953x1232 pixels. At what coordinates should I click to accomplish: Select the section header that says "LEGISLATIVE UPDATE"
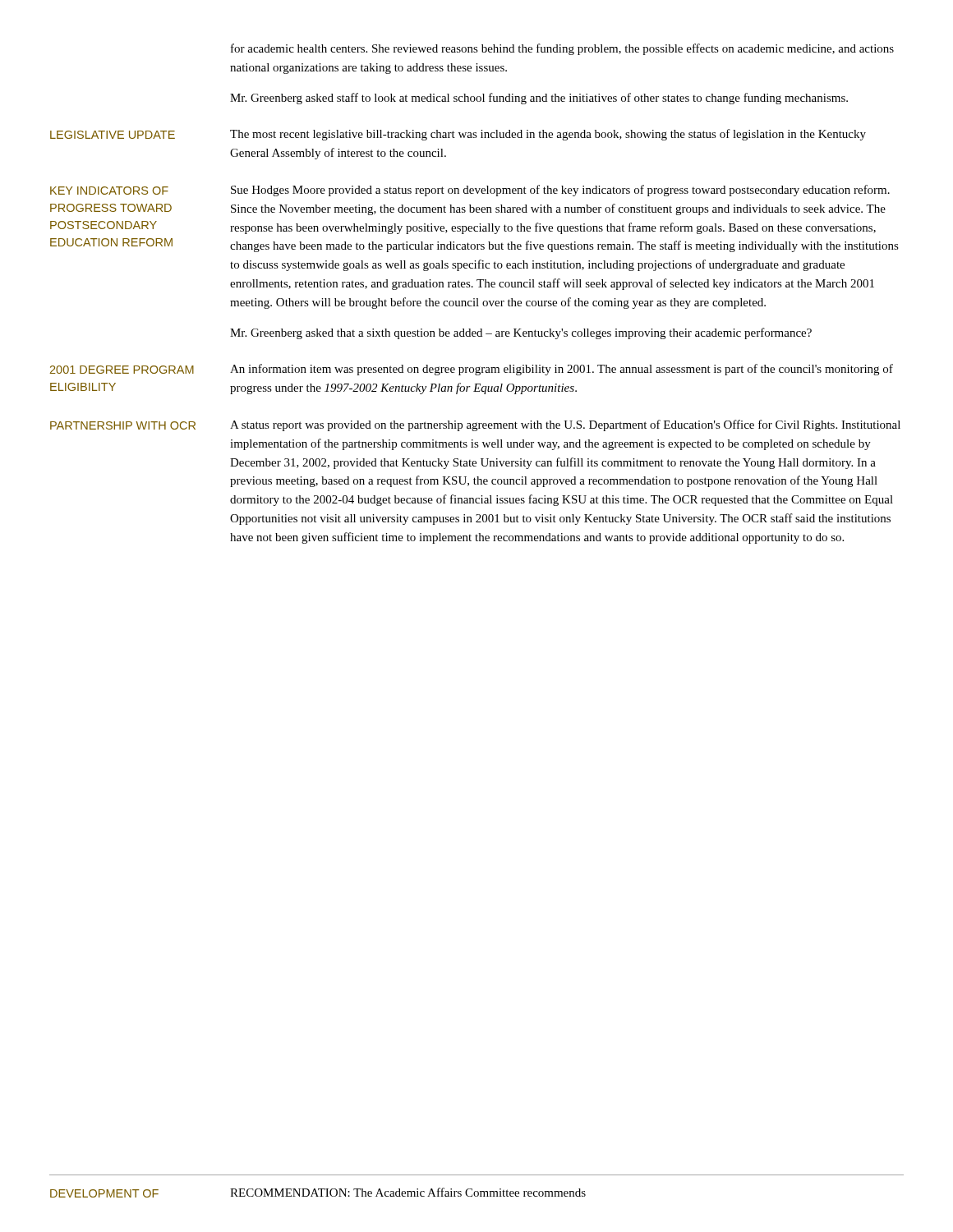pos(112,135)
